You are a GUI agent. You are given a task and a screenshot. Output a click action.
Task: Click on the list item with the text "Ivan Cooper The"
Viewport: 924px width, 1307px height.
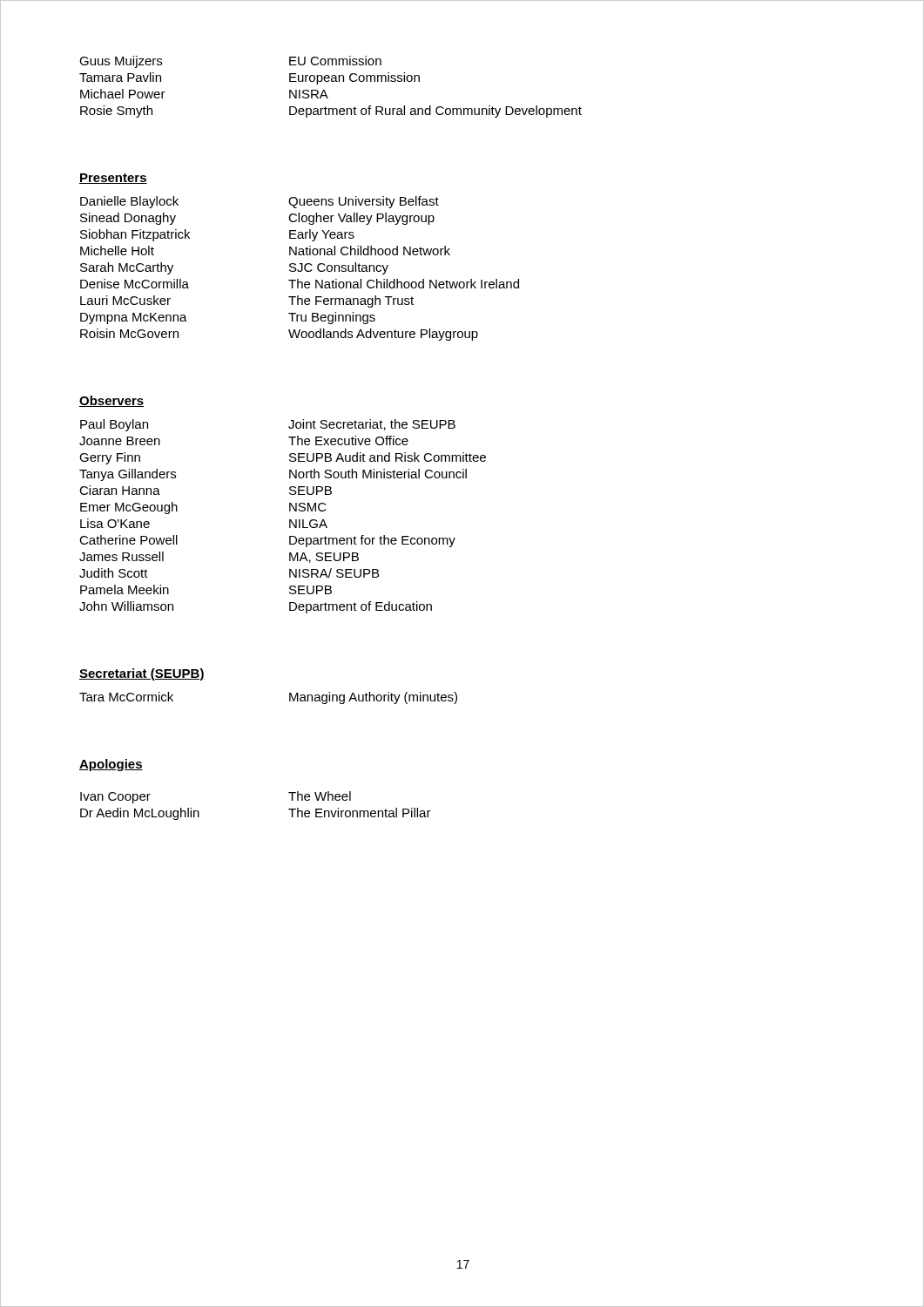point(112,799)
